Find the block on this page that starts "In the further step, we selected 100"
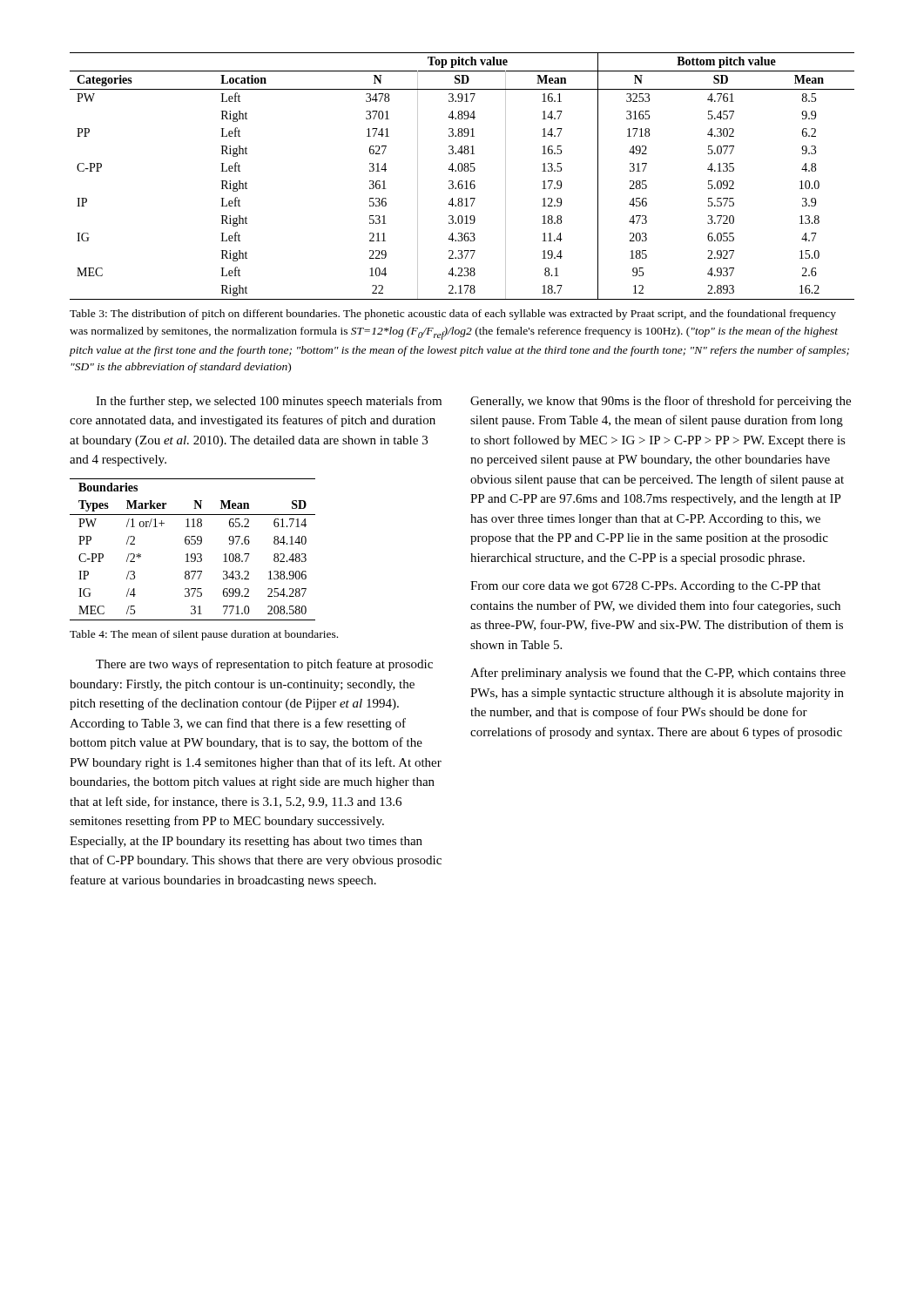This screenshot has height=1307, width=924. click(256, 430)
